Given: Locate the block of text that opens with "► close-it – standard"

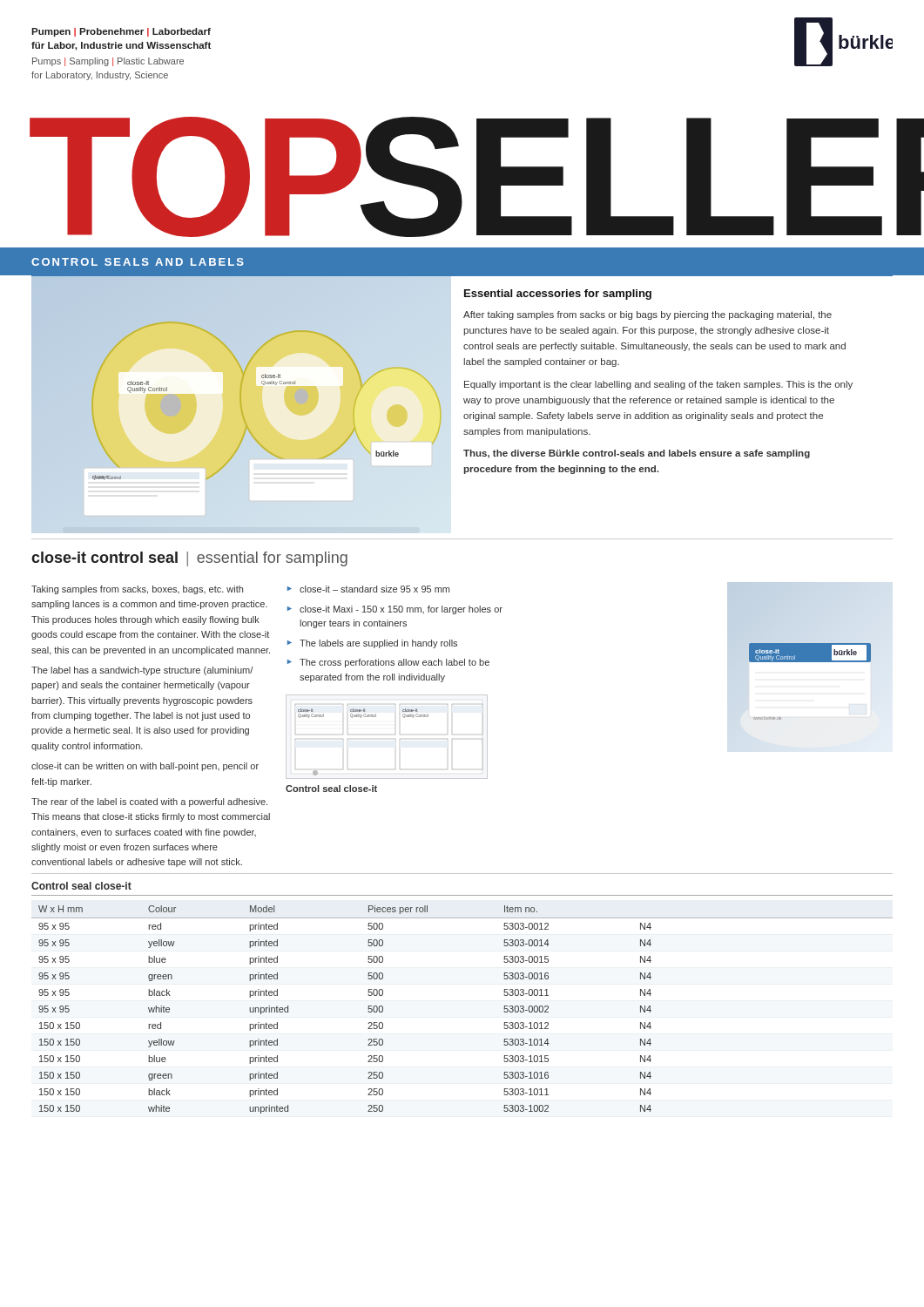Looking at the screenshot, I should pos(368,589).
